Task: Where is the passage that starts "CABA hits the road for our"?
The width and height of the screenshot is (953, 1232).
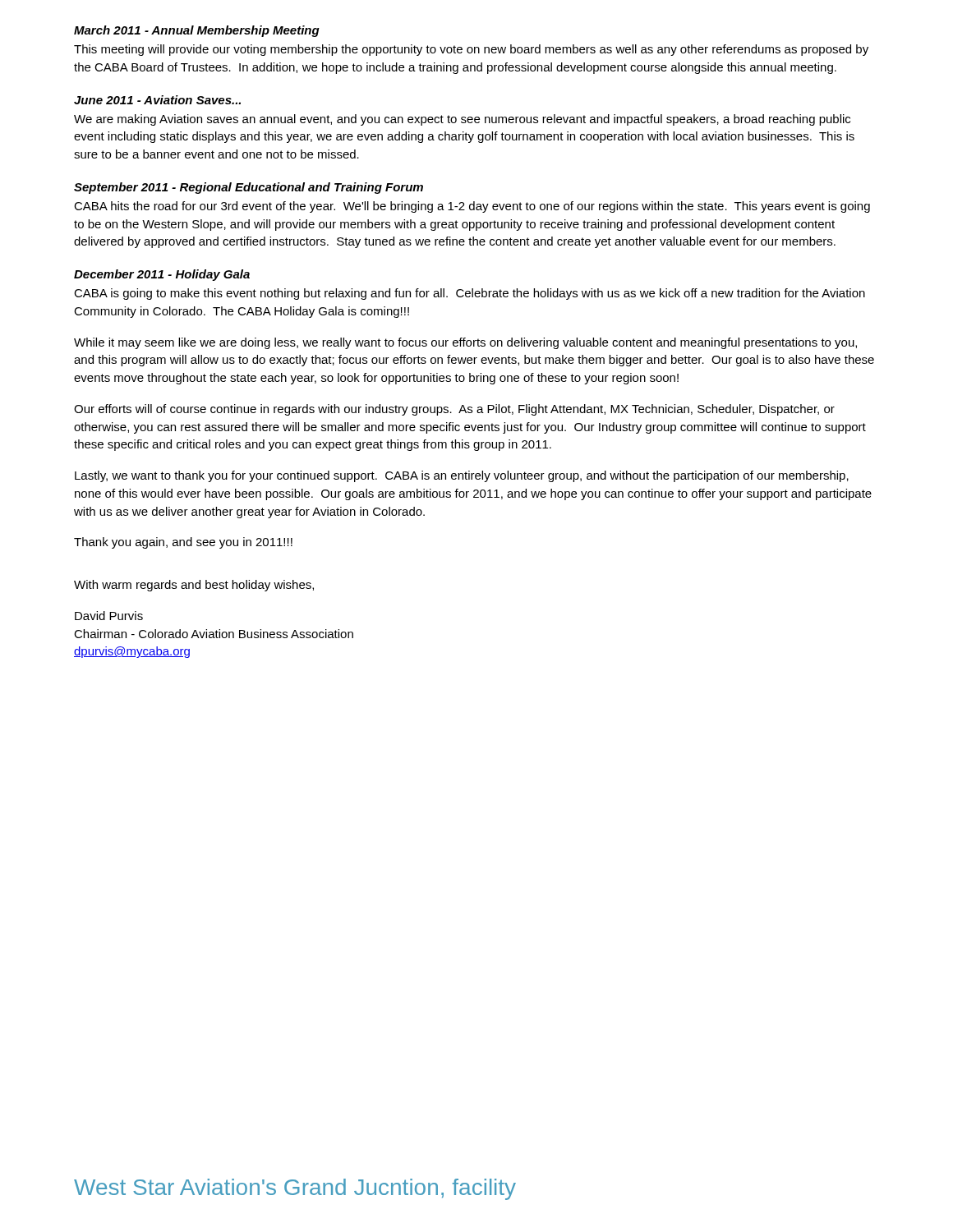Action: [472, 223]
